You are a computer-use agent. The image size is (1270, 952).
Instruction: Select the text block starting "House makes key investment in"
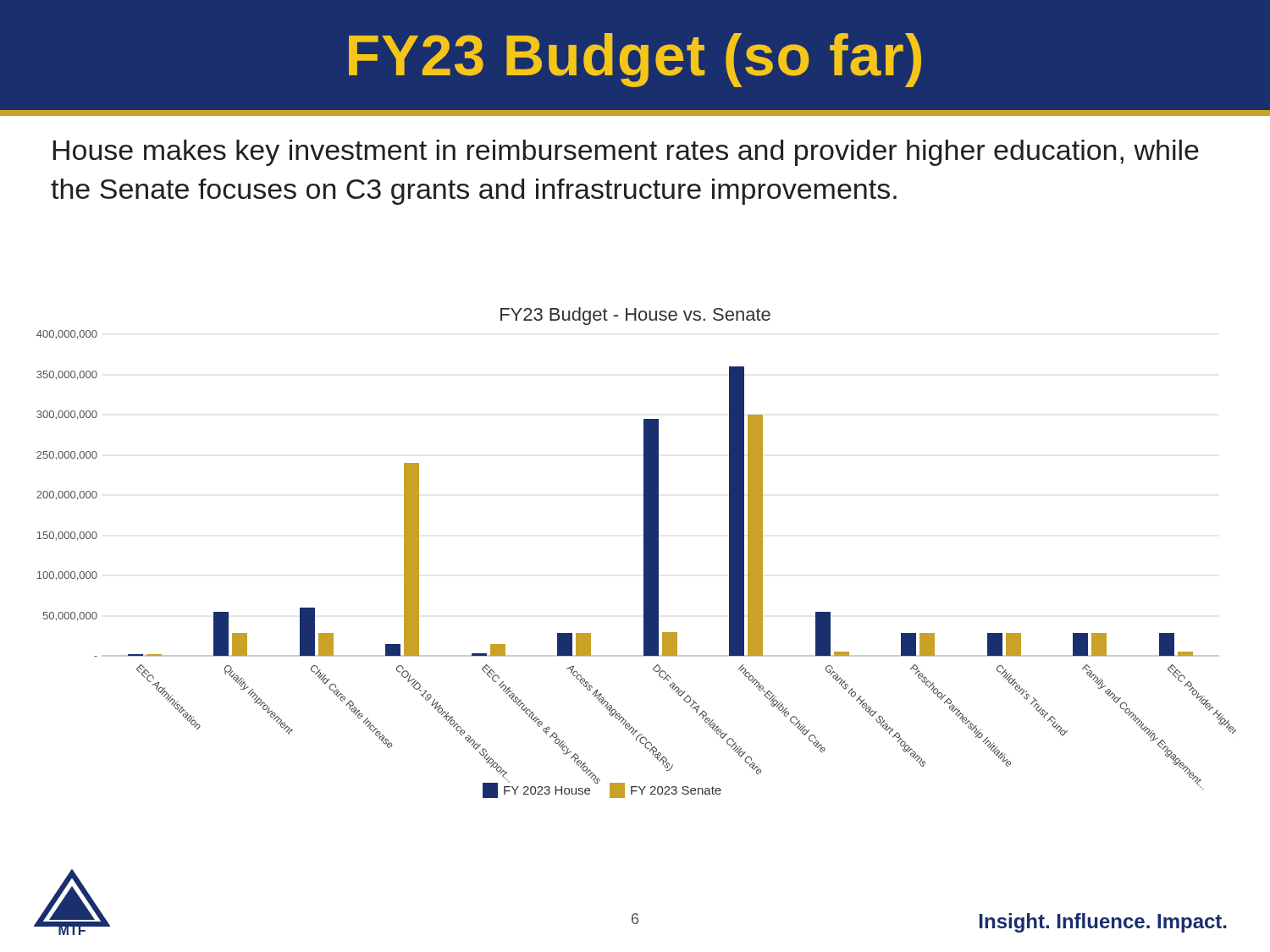625,169
